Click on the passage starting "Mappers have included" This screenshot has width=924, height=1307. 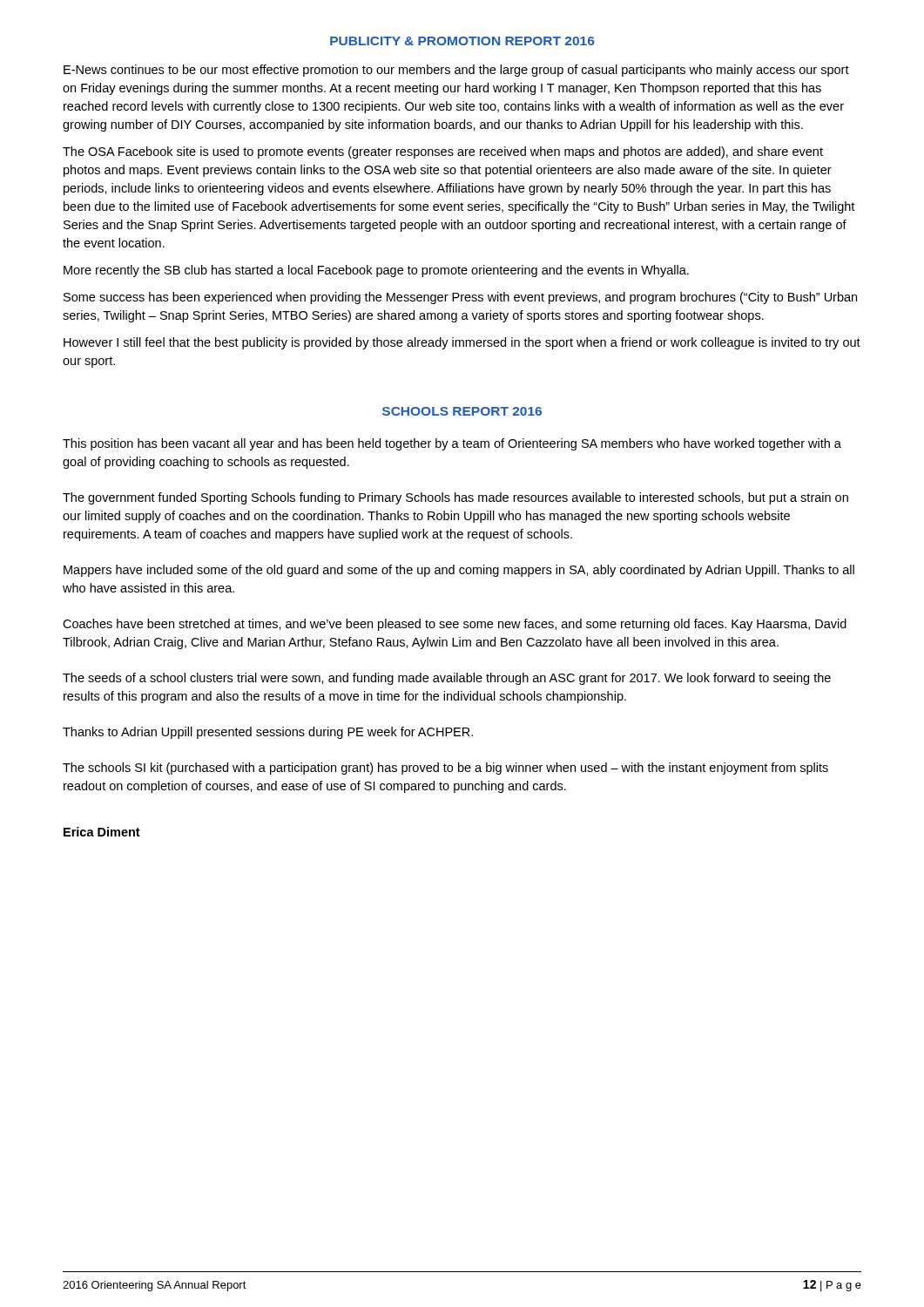459,579
